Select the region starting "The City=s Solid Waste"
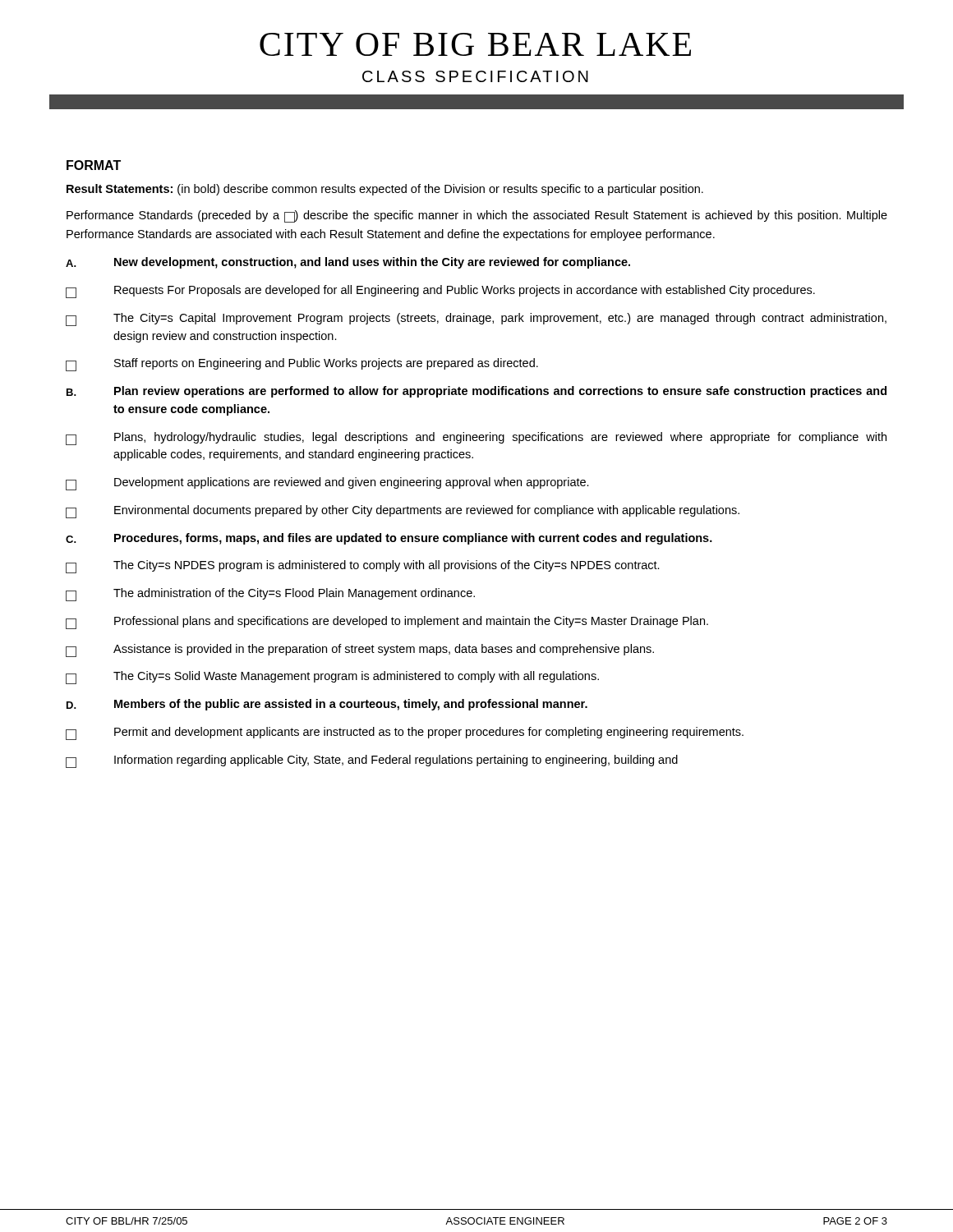The height and width of the screenshot is (1232, 953). pos(476,677)
